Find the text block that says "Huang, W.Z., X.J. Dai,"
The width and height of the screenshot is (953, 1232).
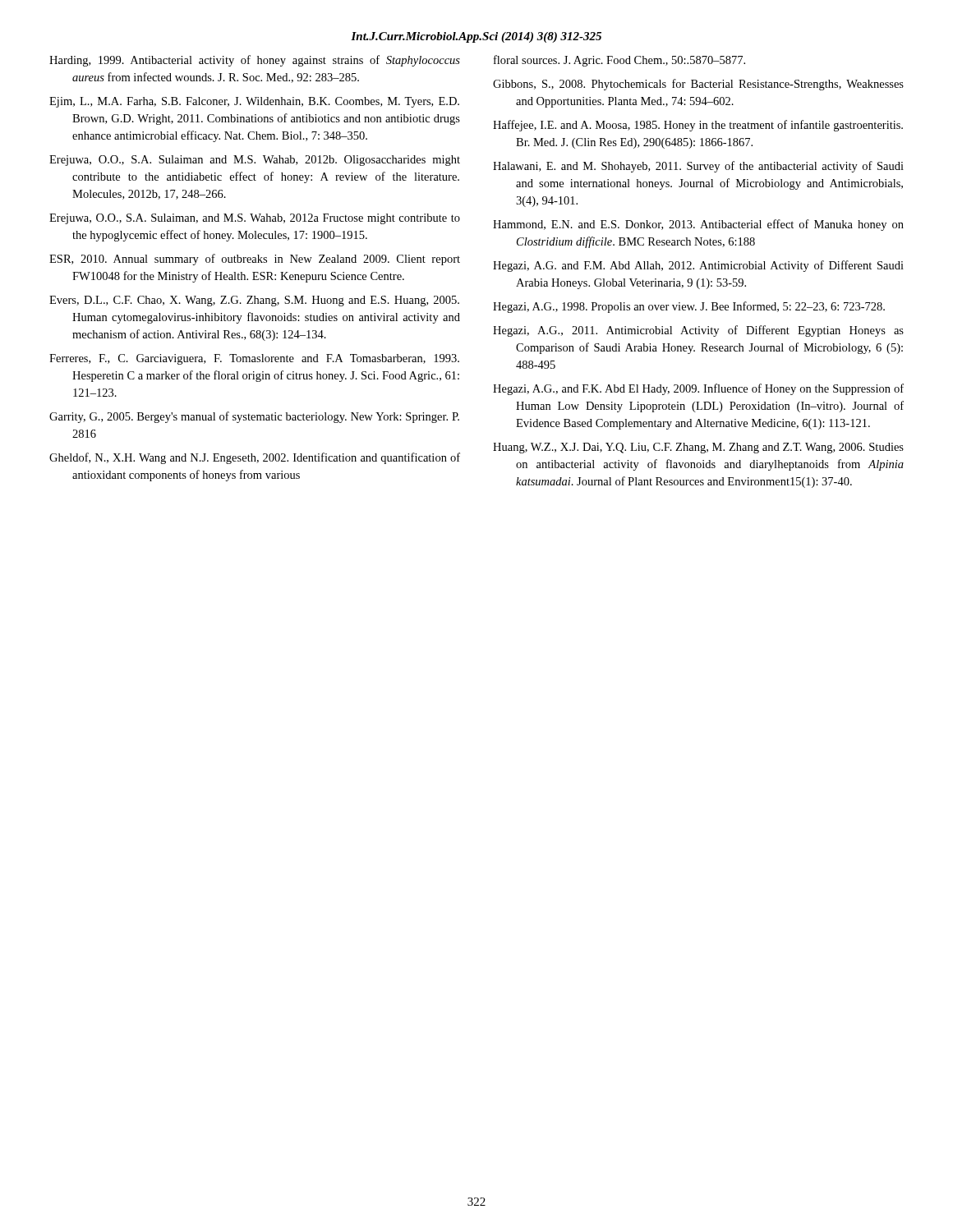pos(698,464)
